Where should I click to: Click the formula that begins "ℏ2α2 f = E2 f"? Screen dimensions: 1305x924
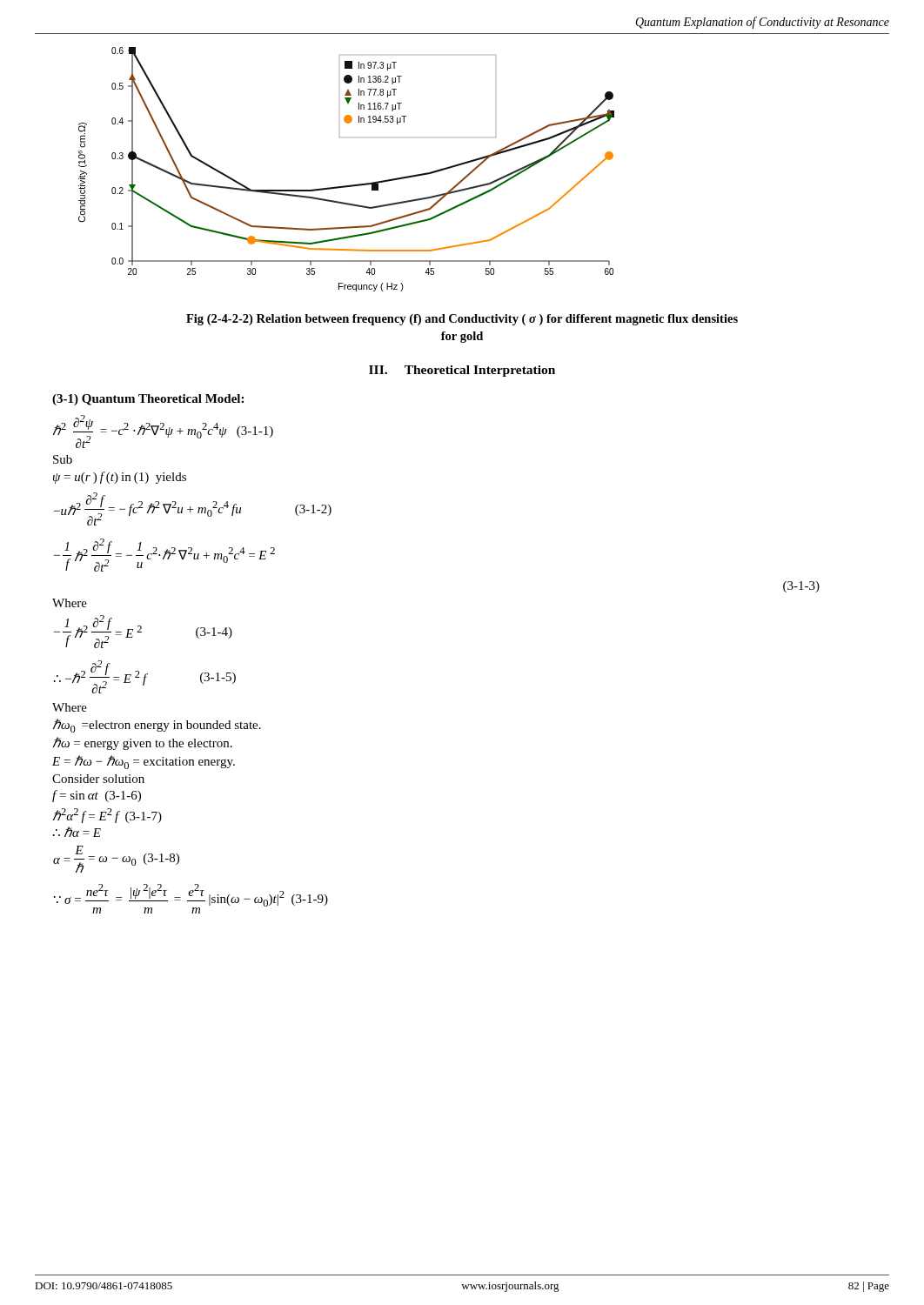coord(107,814)
